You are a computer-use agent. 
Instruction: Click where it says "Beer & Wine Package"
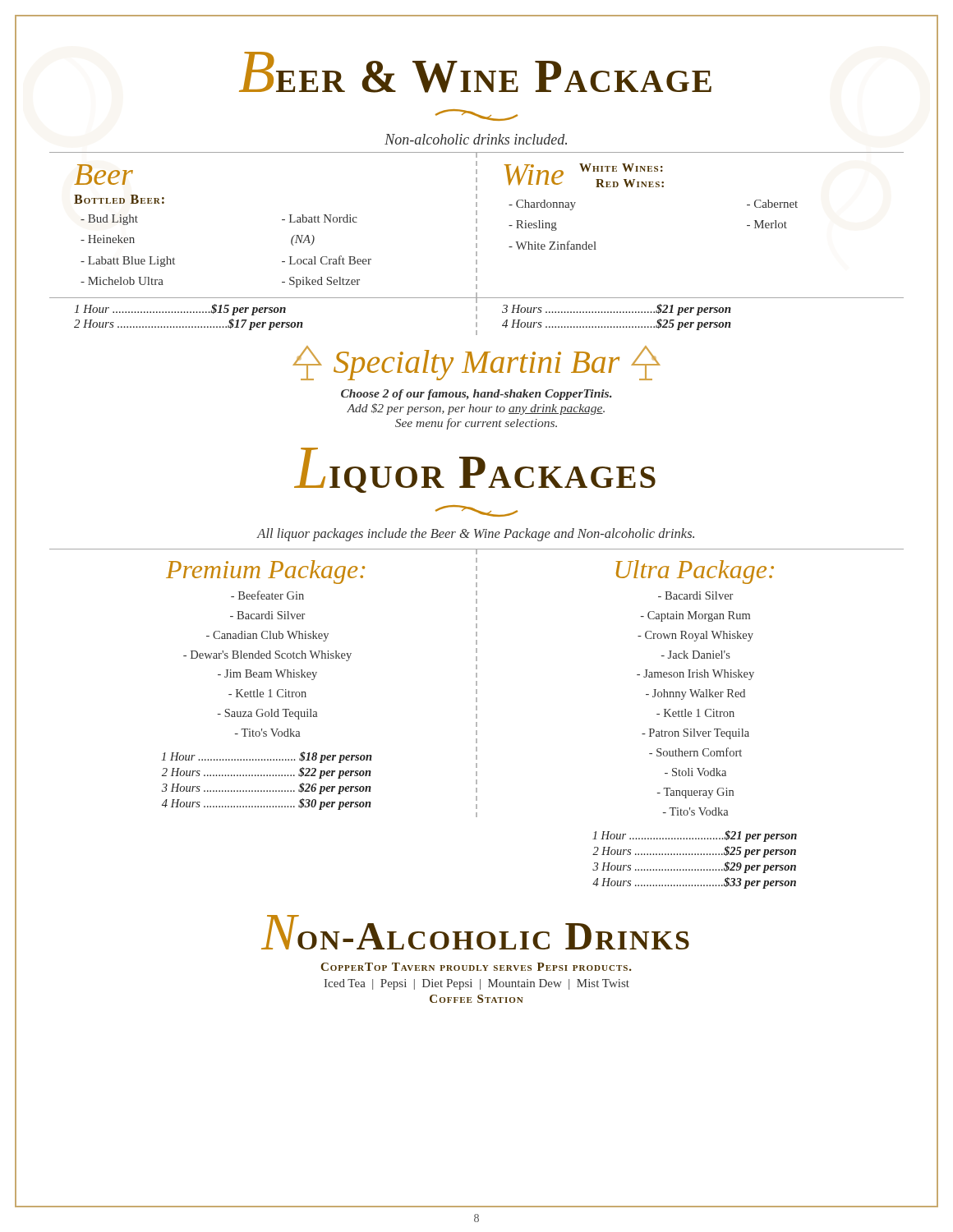click(476, 70)
